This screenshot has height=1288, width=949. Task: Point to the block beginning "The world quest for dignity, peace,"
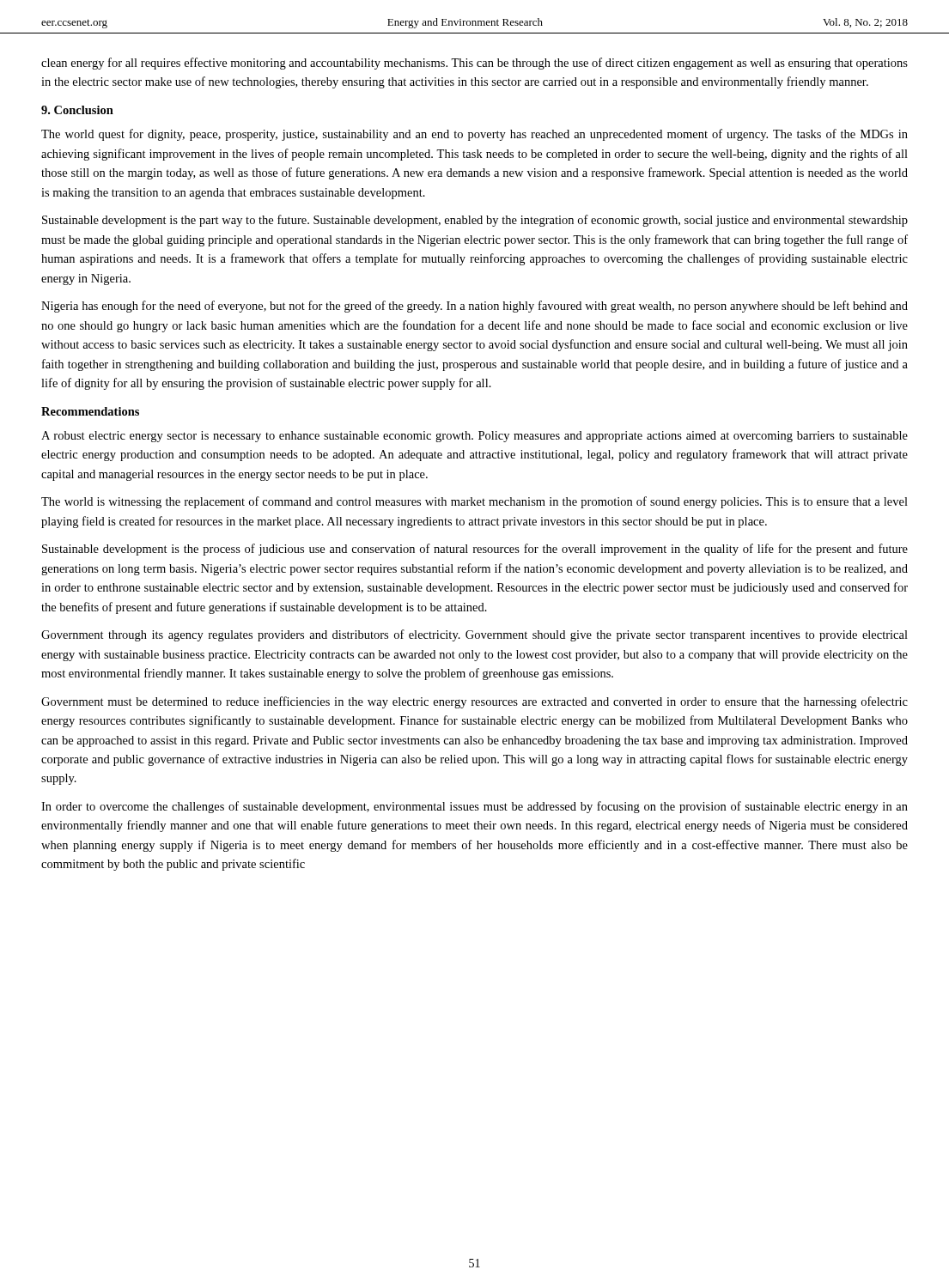coord(474,163)
